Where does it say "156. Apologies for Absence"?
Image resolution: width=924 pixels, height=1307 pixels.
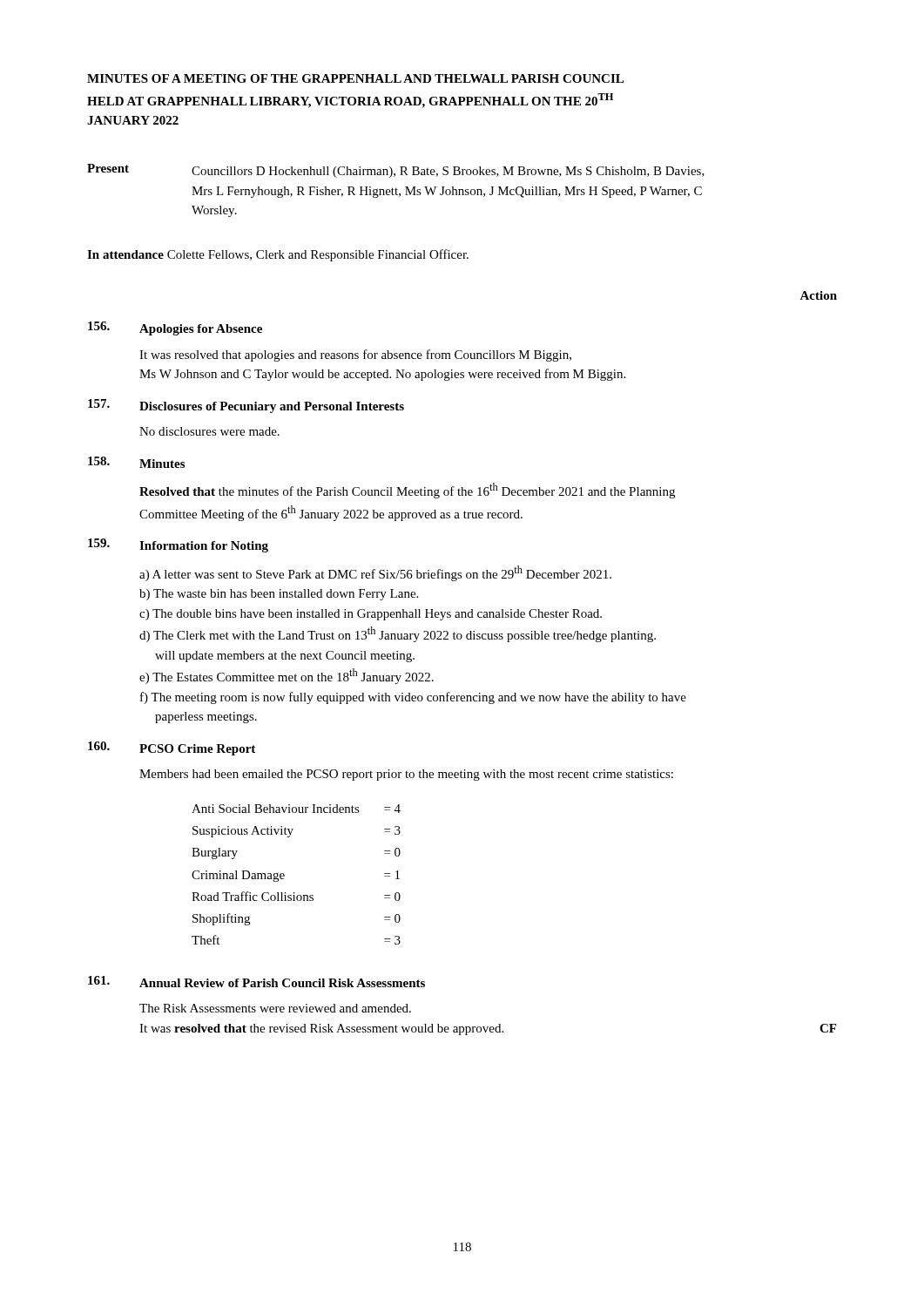[175, 328]
